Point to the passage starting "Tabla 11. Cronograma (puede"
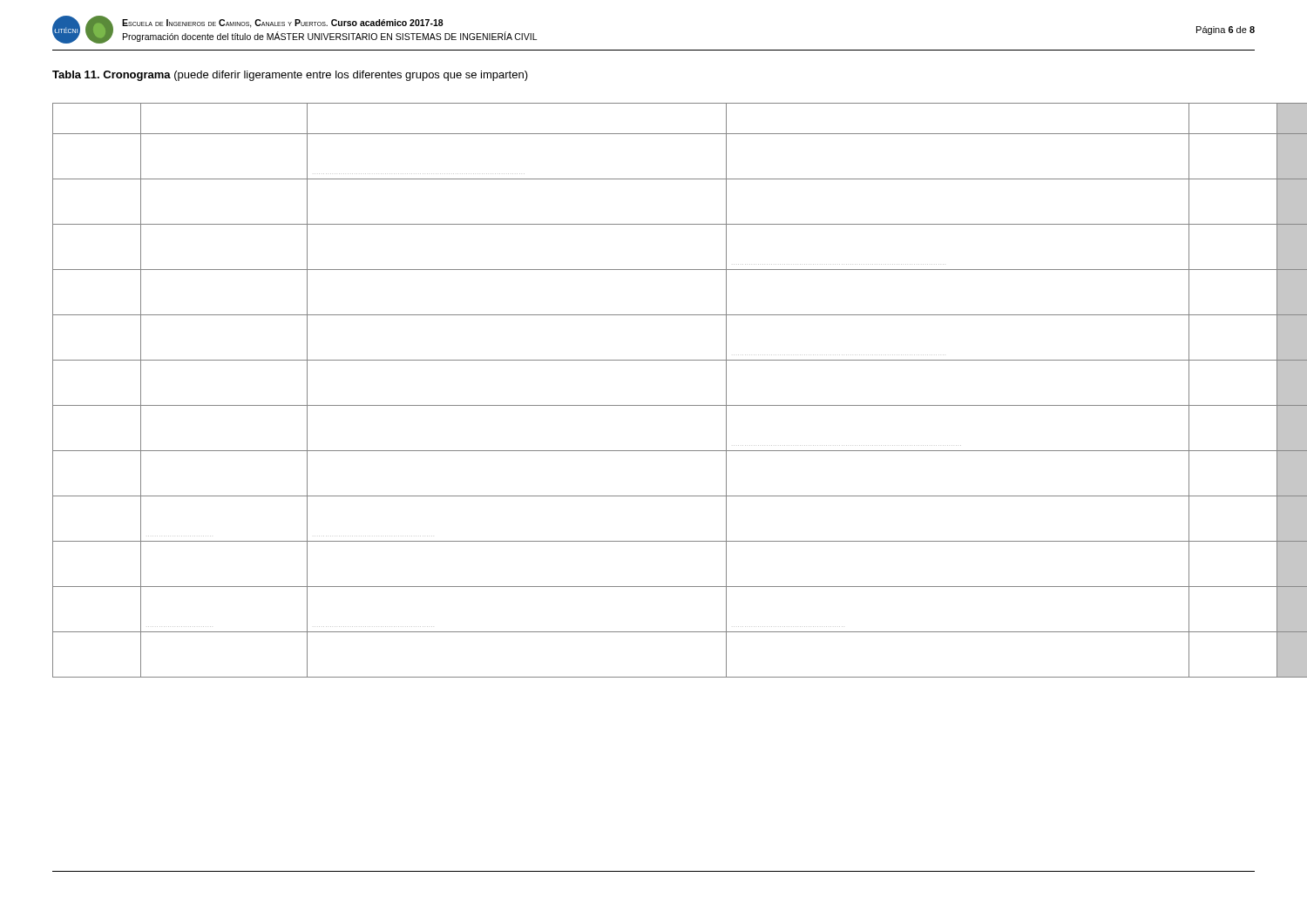Image resolution: width=1307 pixels, height=924 pixels. (x=290, y=74)
